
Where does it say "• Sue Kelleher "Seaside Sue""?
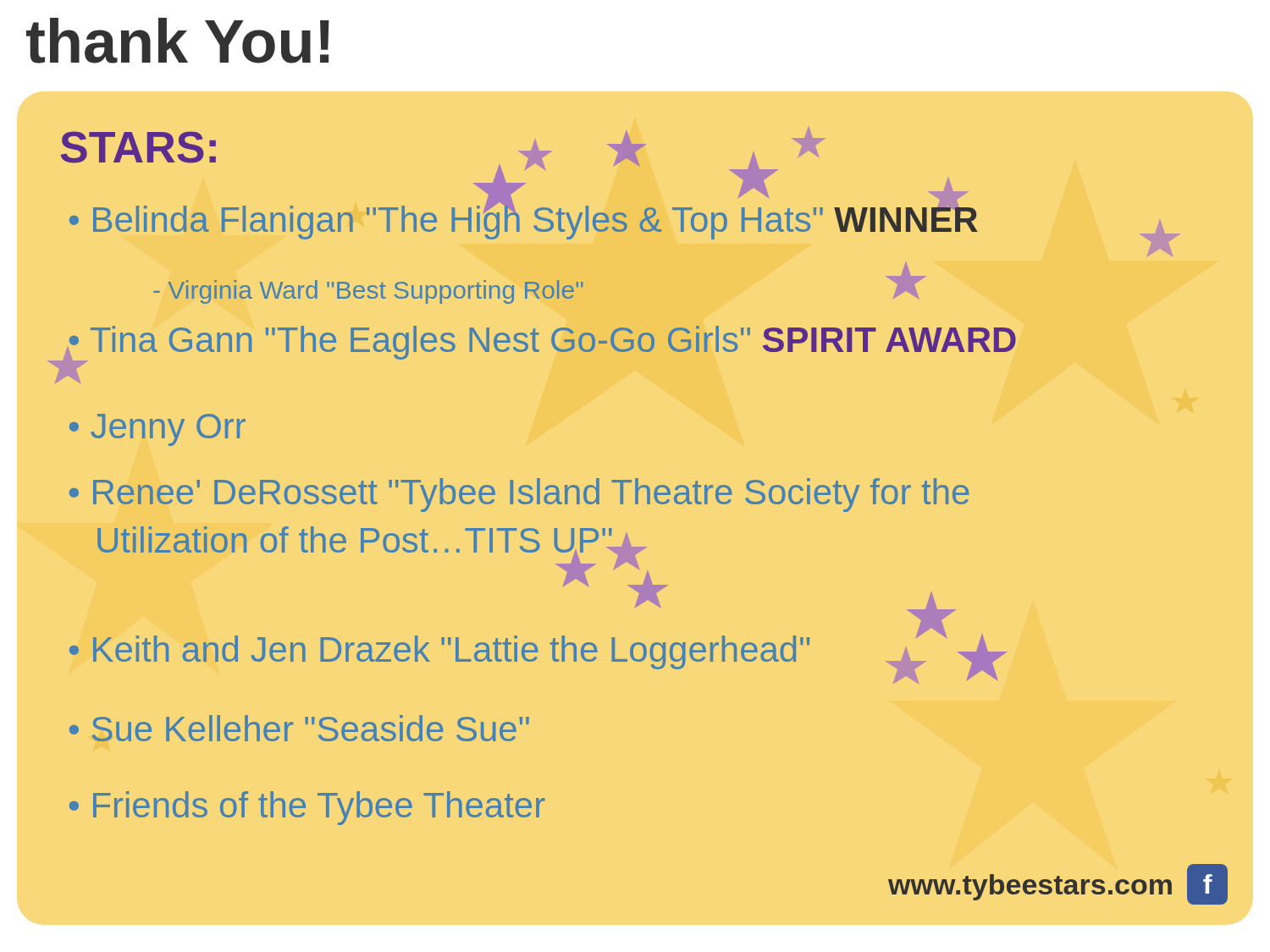point(299,729)
